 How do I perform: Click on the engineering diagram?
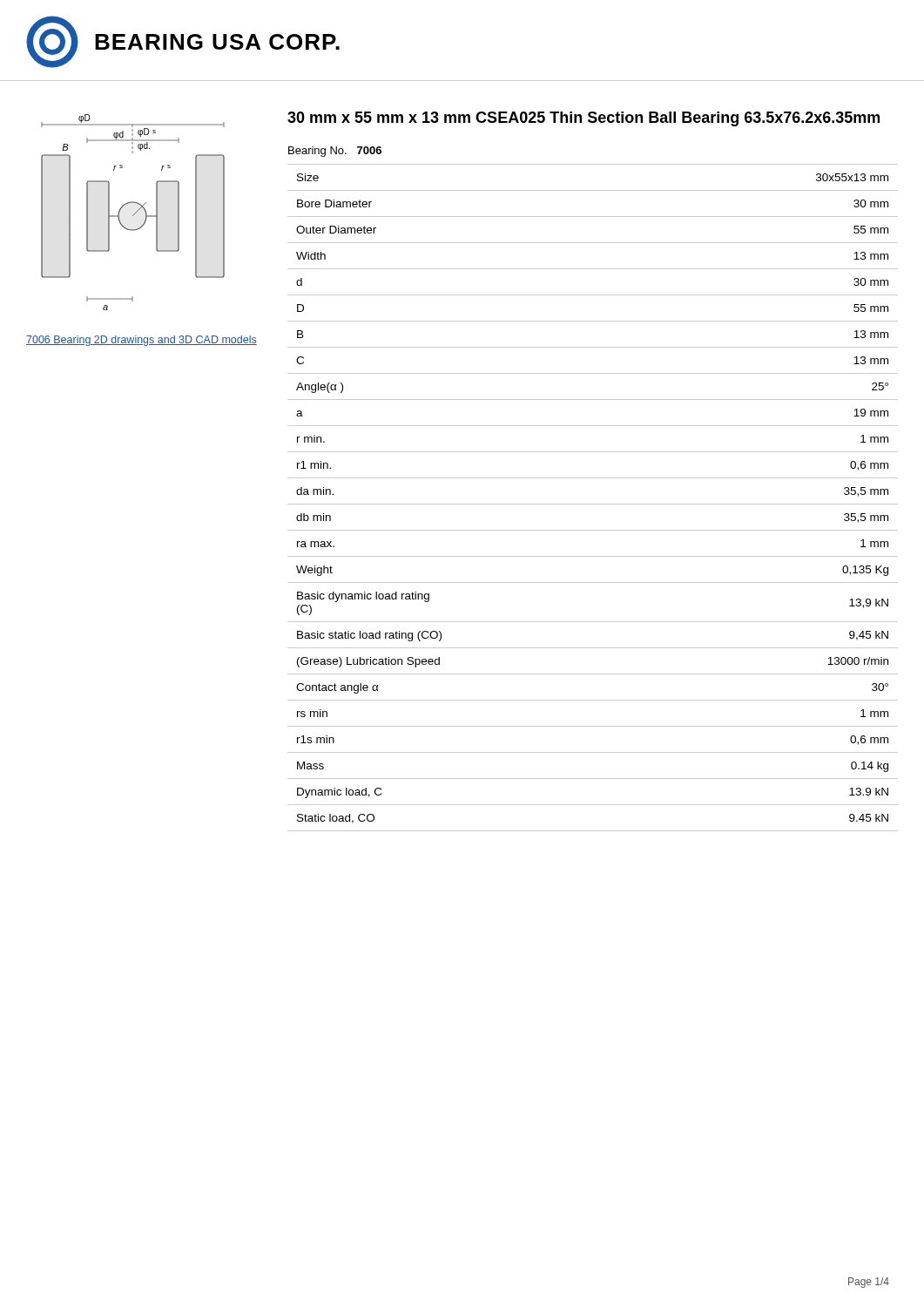click(x=133, y=216)
